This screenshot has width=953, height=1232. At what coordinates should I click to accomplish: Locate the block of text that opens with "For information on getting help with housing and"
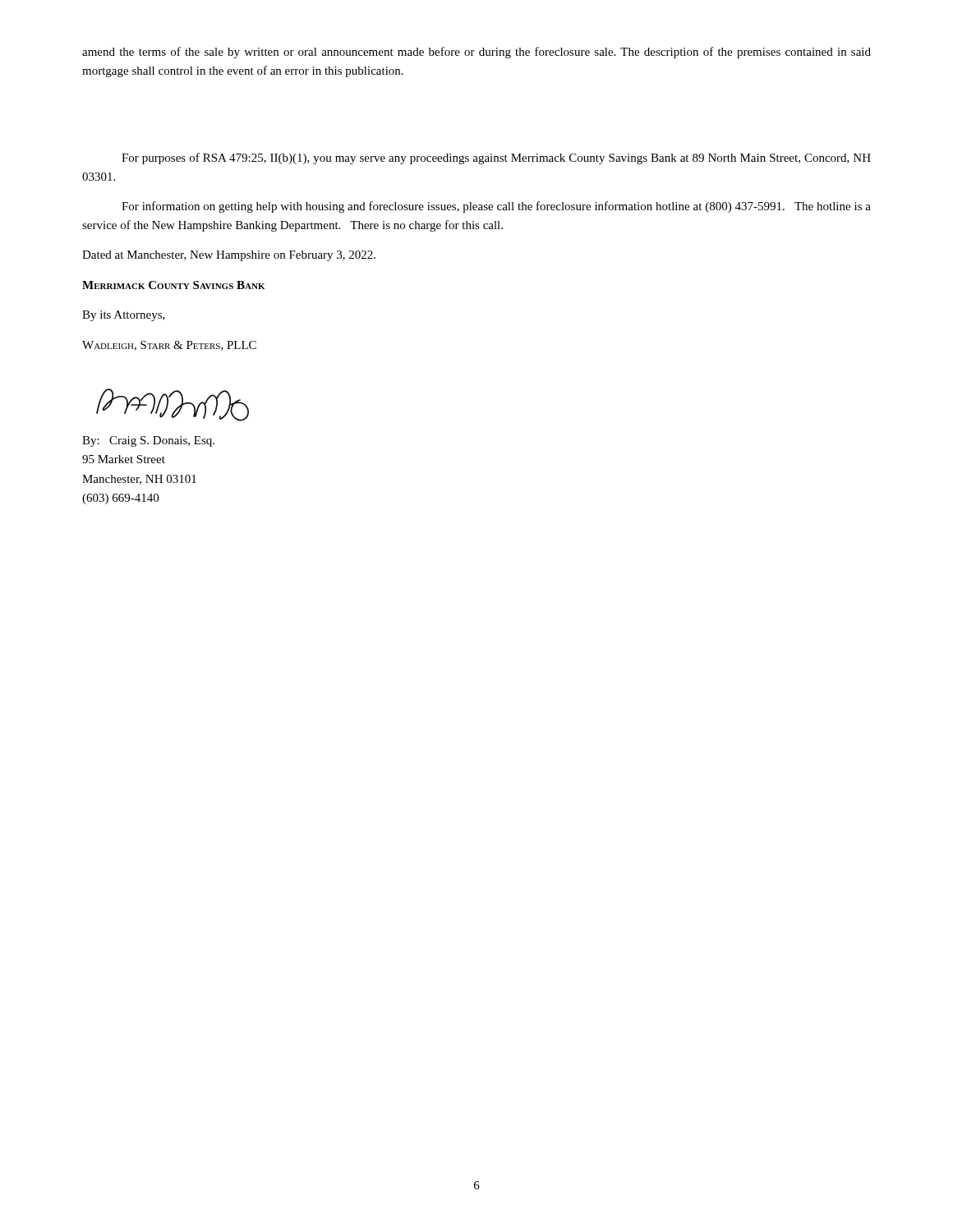pyautogui.click(x=476, y=216)
